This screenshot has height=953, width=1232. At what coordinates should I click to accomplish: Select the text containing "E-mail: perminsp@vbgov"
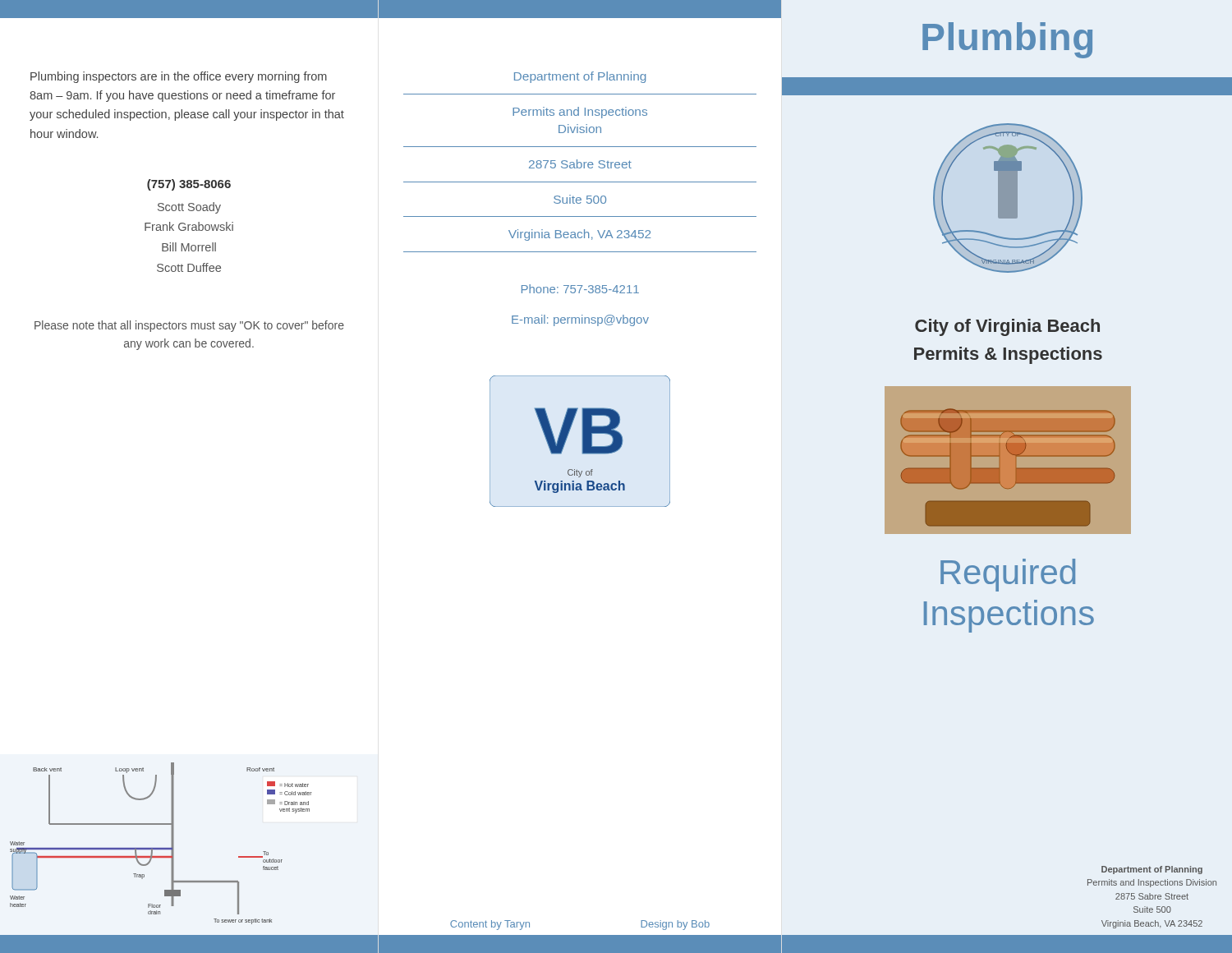[580, 319]
